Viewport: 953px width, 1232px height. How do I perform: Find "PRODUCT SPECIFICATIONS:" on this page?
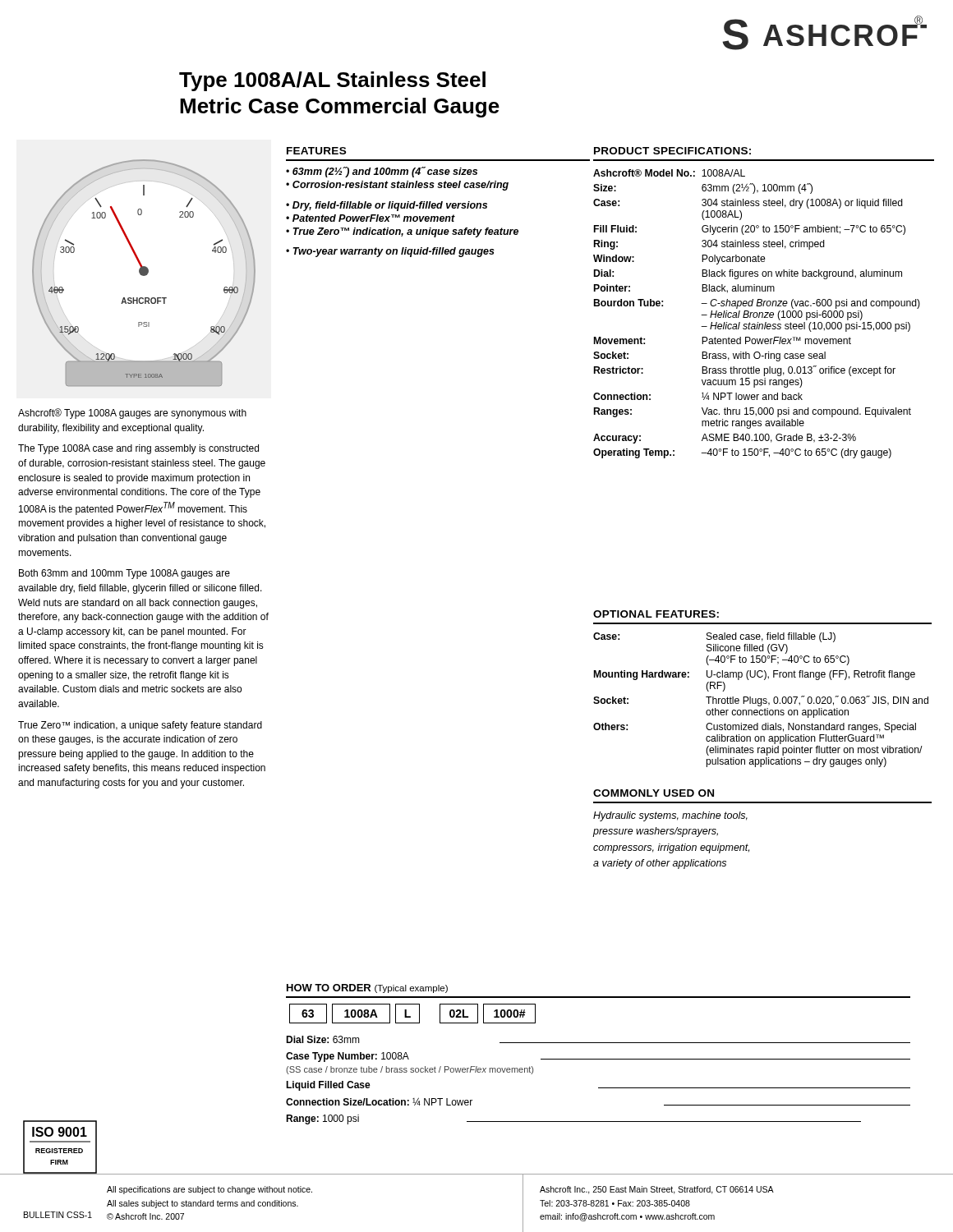click(764, 153)
